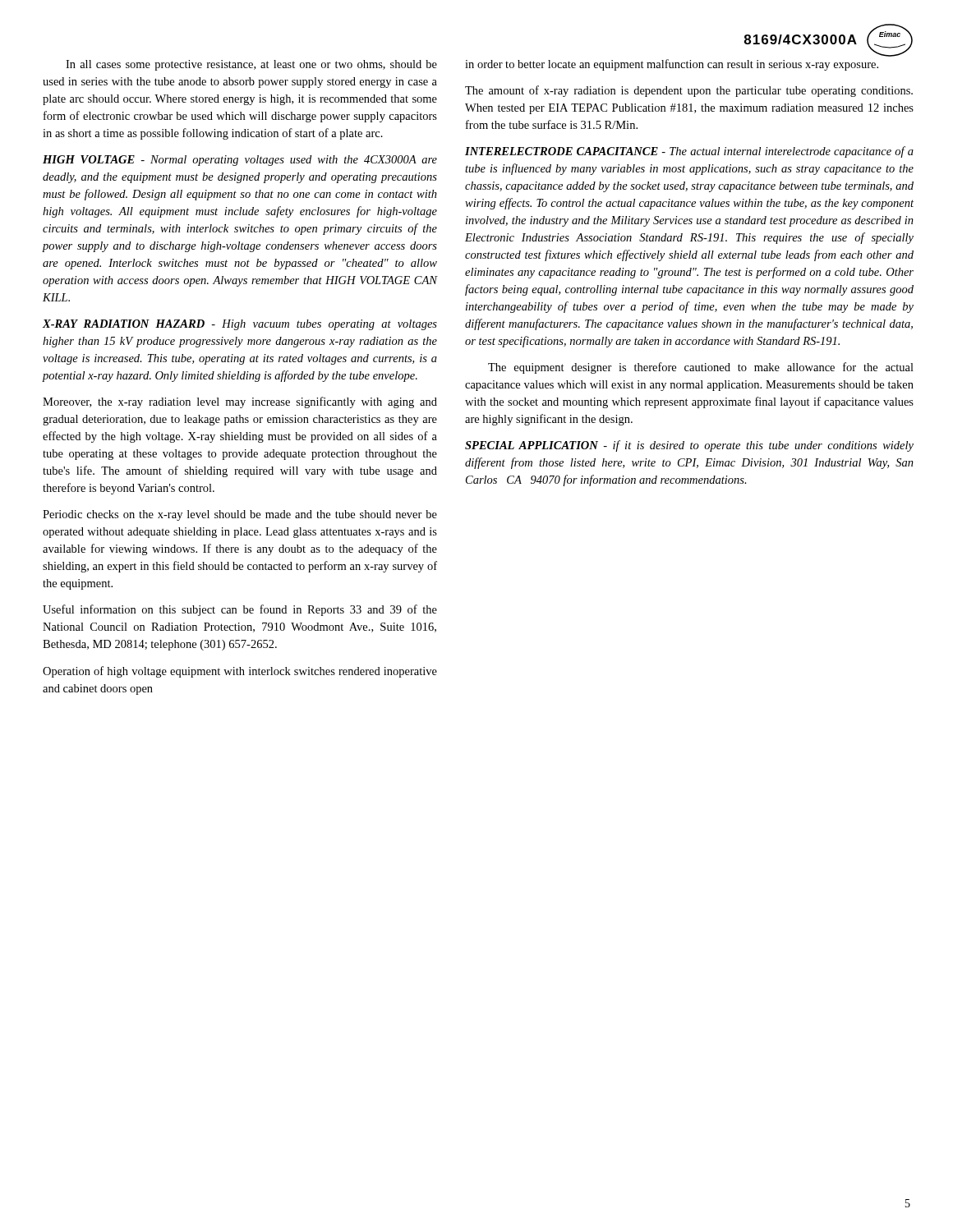Find the text starting "HIGH VOLTAGE - Normal operating voltages"
The height and width of the screenshot is (1232, 953).
(x=240, y=229)
